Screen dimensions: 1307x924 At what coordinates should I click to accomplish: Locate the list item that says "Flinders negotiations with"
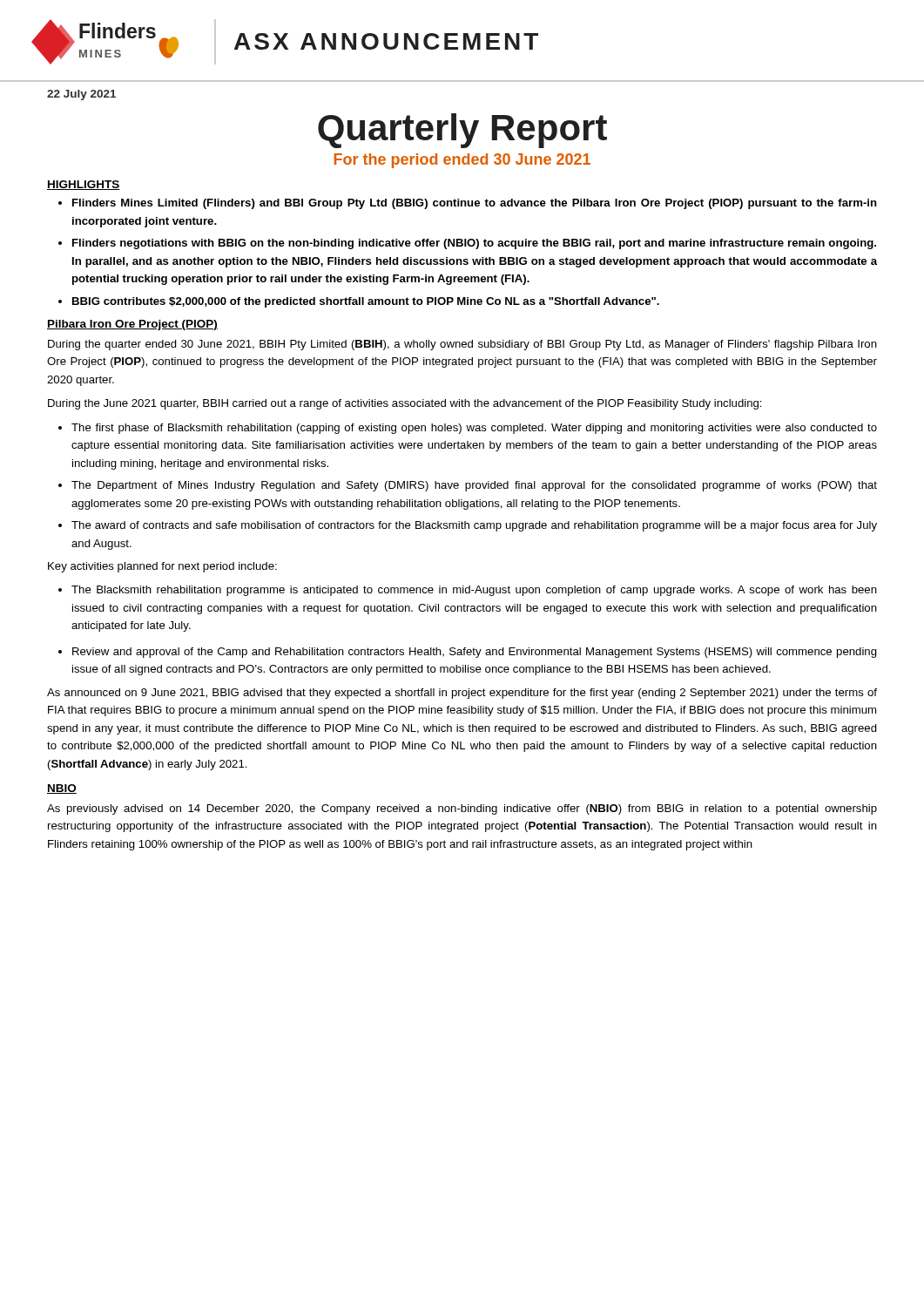tap(462, 261)
